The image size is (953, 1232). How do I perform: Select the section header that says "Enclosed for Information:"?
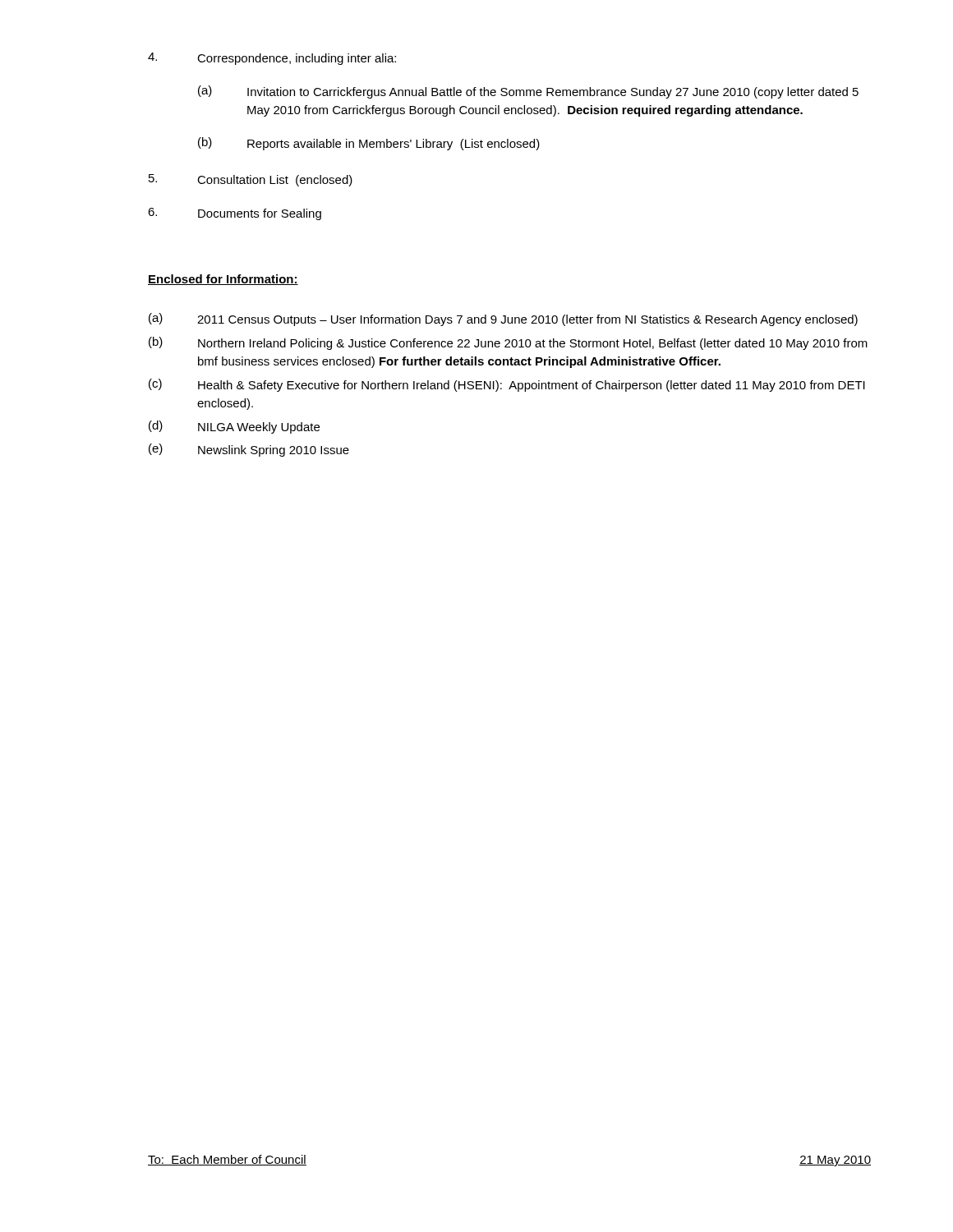(x=223, y=279)
